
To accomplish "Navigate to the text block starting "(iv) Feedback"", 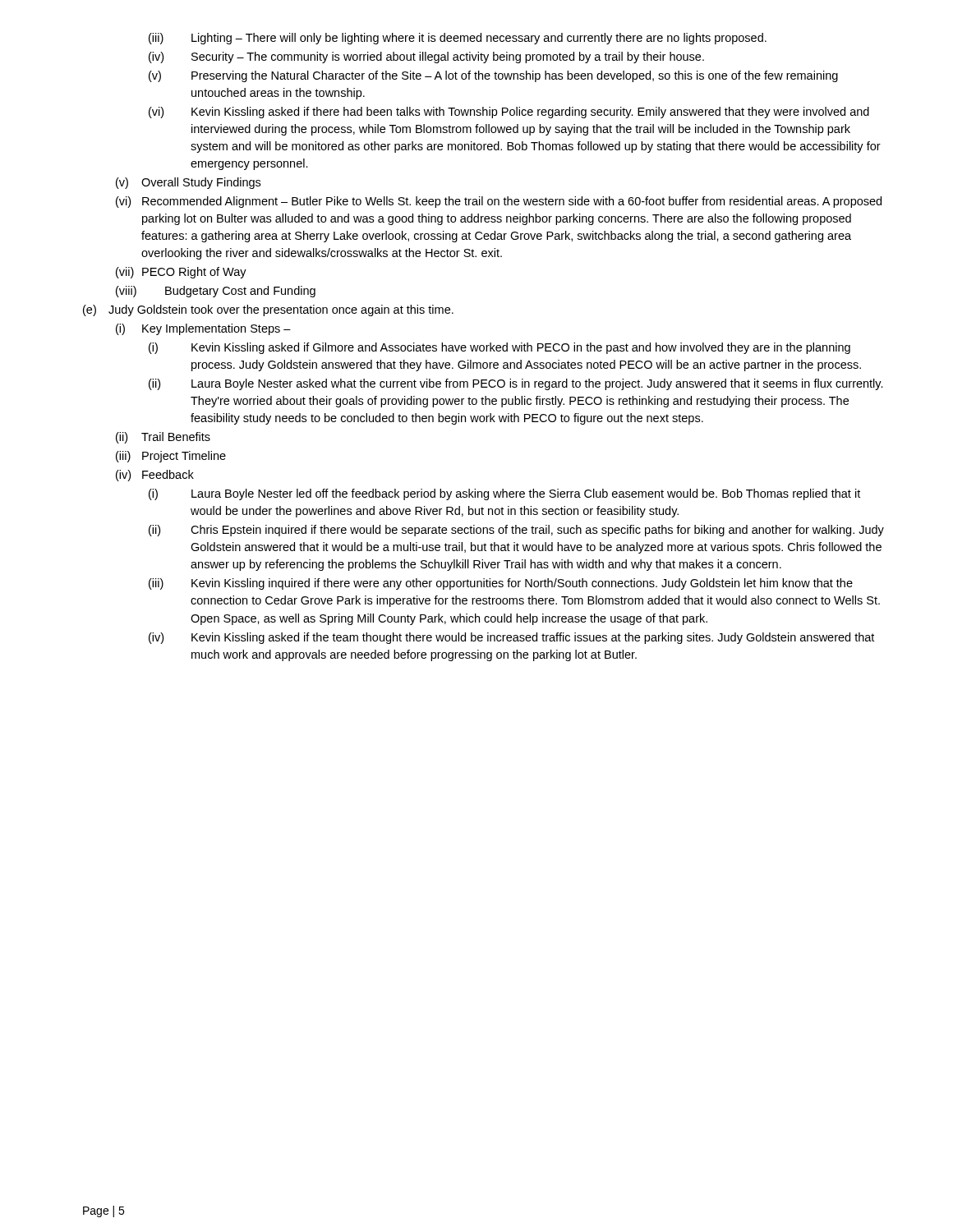I will pyautogui.click(x=155, y=476).
